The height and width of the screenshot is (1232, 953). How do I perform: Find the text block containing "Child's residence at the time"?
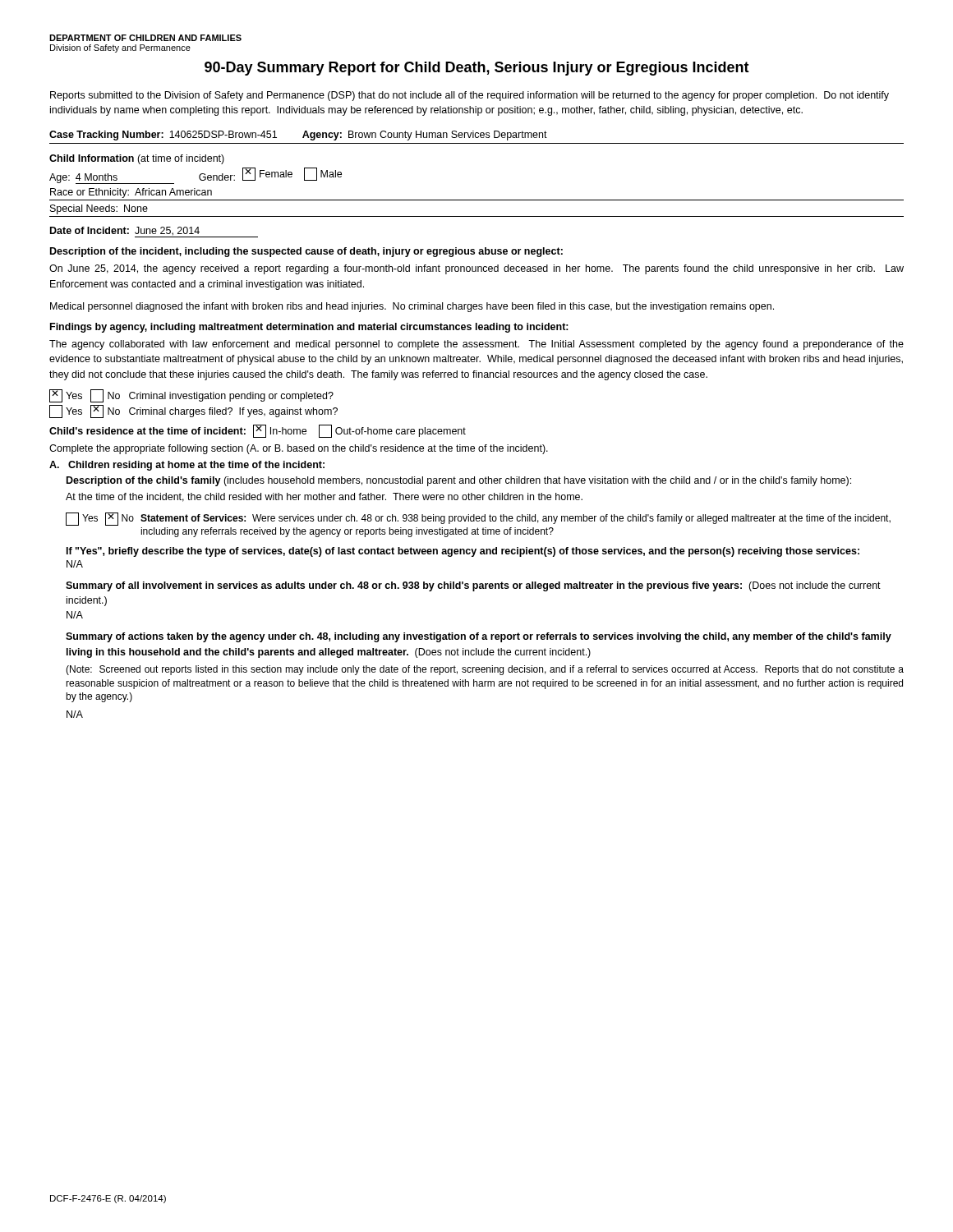[x=257, y=431]
